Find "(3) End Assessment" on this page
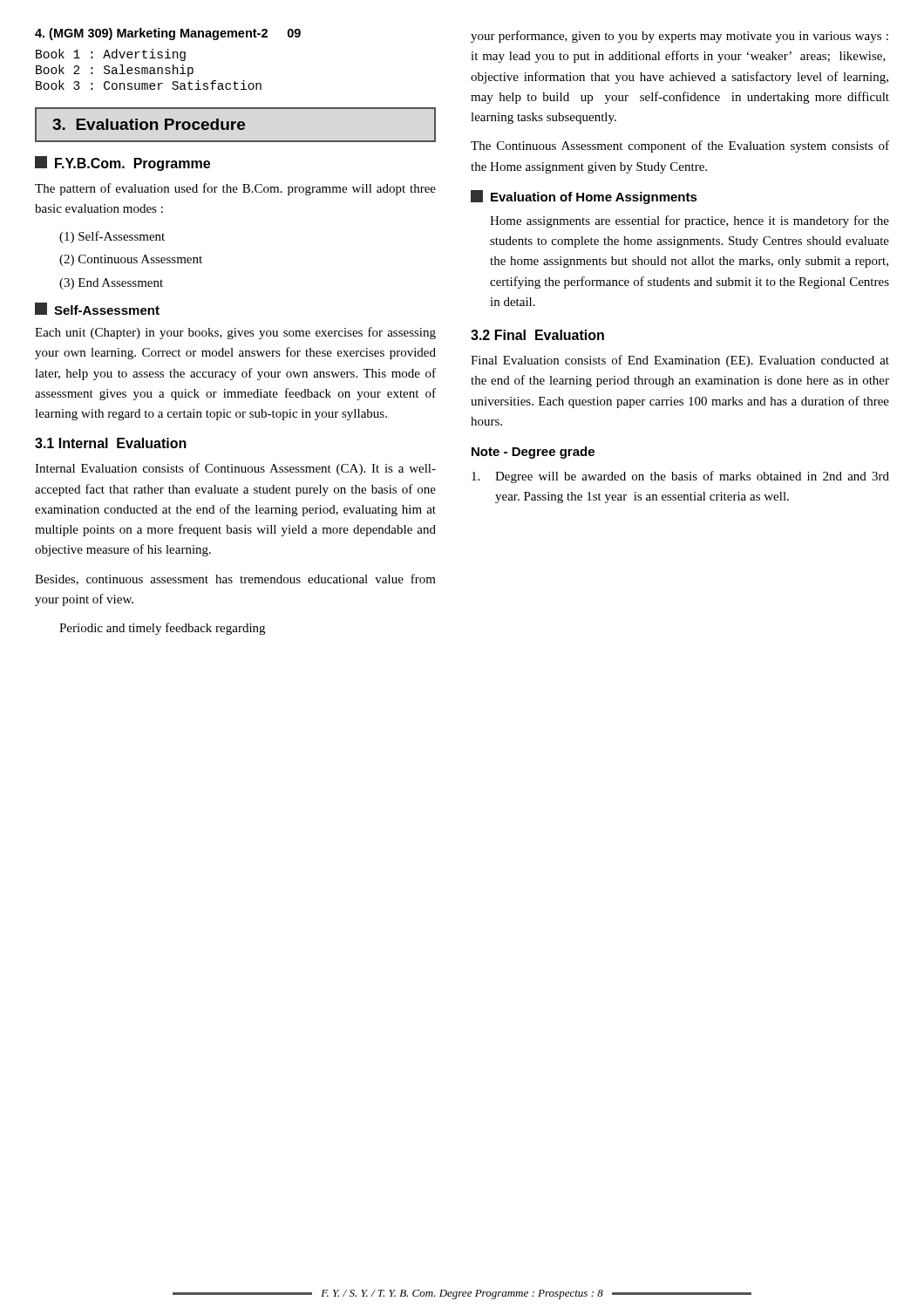 (111, 282)
